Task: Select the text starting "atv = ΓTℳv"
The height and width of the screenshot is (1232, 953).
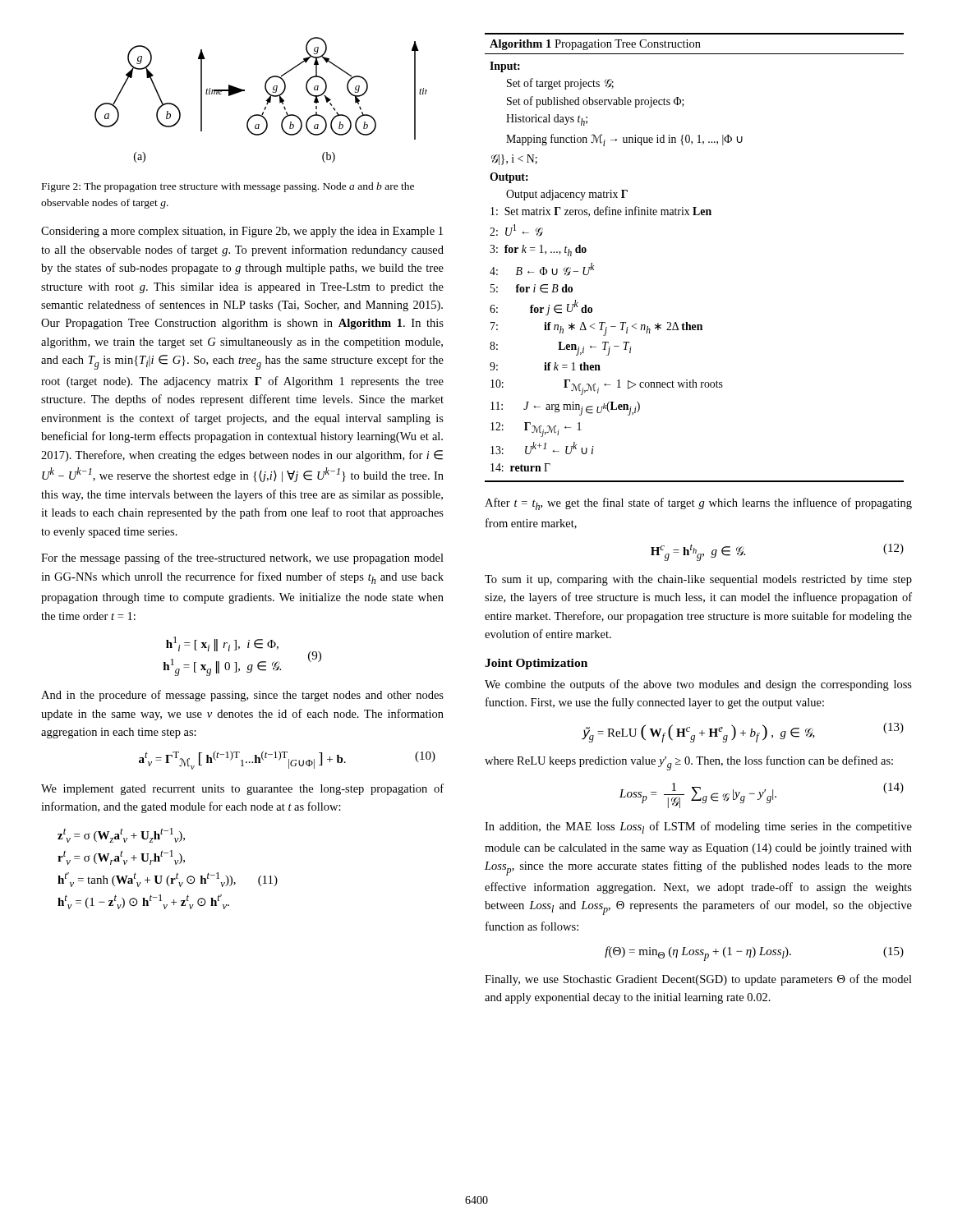Action: (x=287, y=760)
